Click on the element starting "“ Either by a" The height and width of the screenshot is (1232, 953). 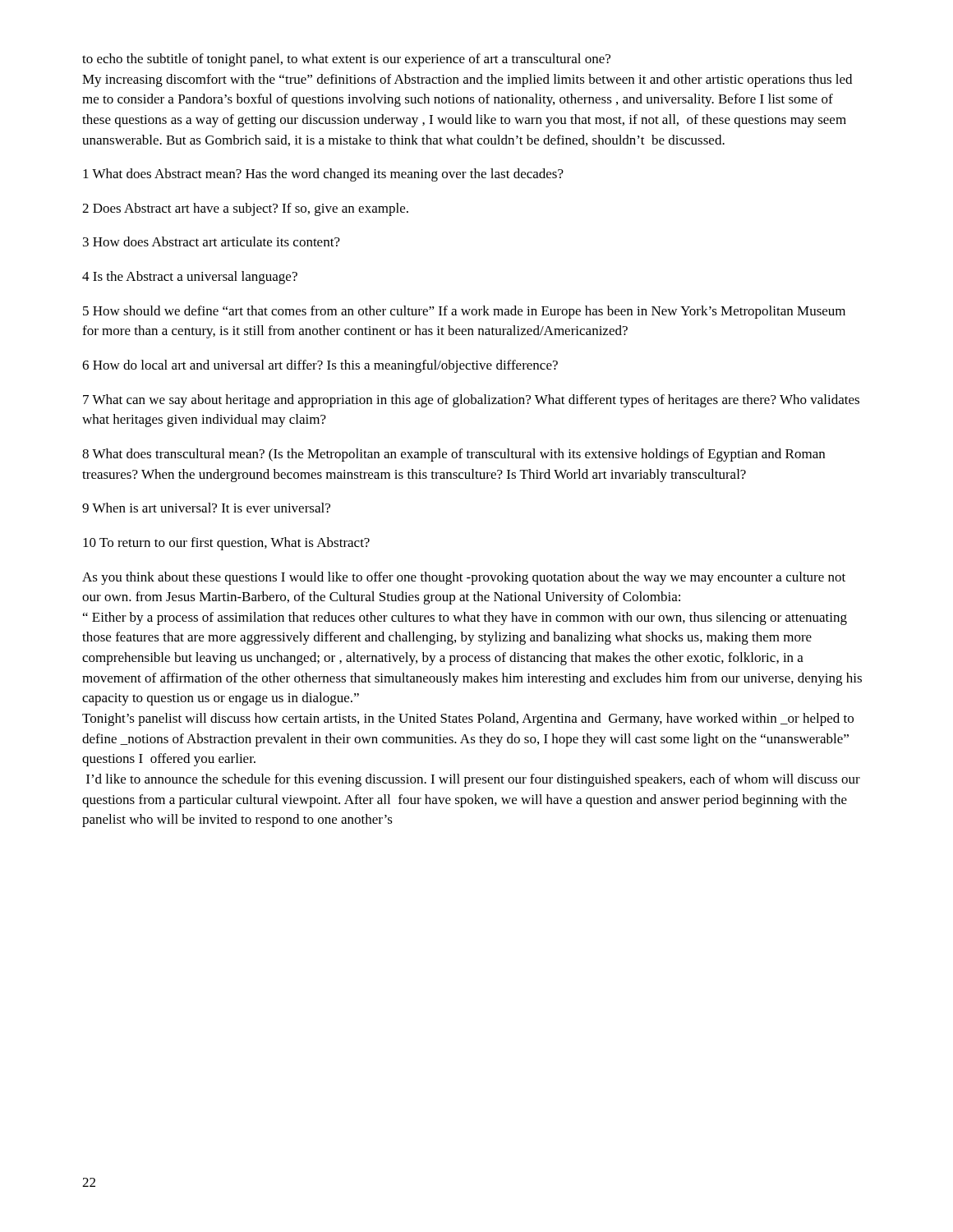point(472,658)
